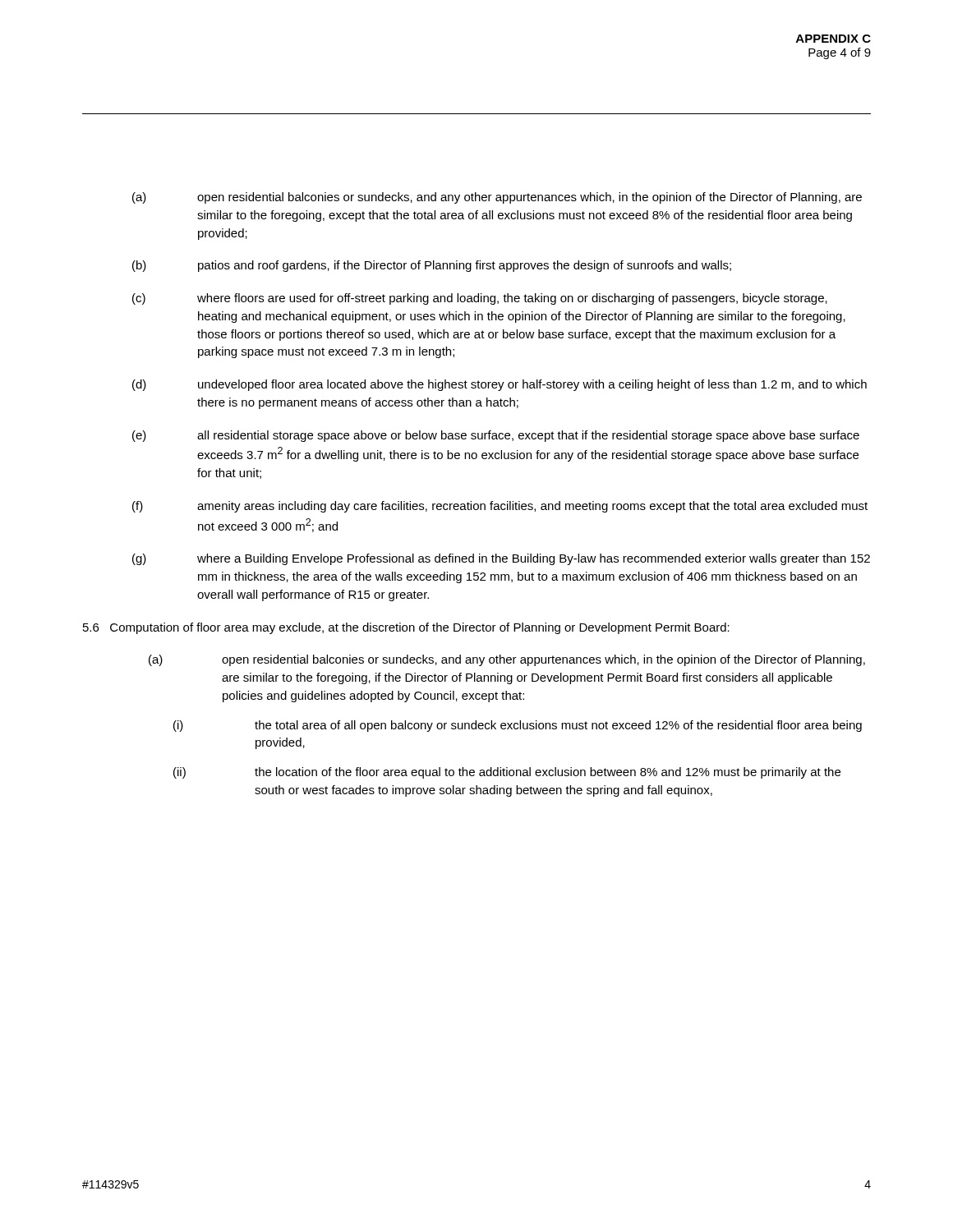
Task: Where is the passage that starts "(g) where a Building Envelope Professional"?
Action: pos(476,577)
